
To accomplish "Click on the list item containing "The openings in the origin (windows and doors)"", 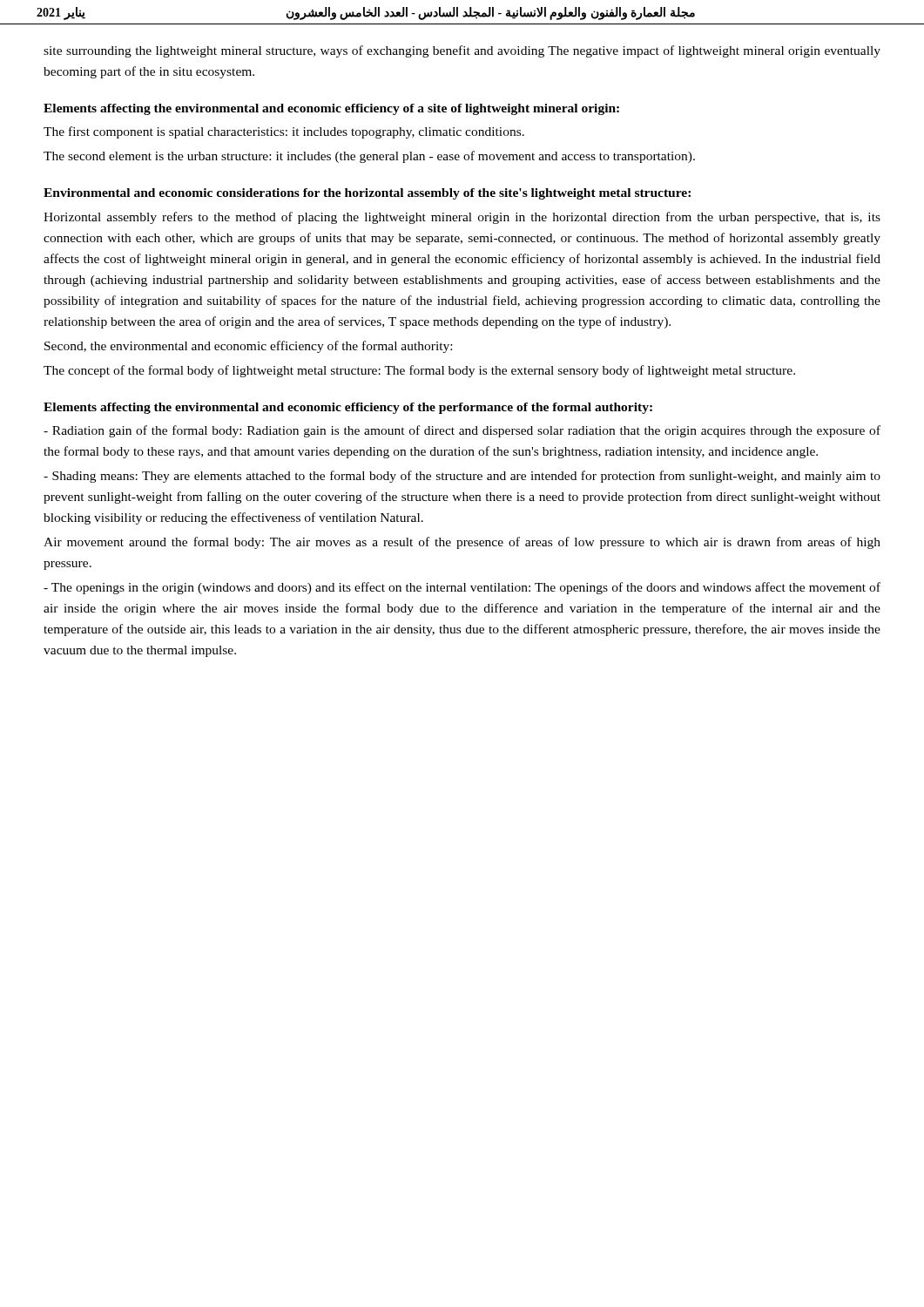I will point(462,618).
